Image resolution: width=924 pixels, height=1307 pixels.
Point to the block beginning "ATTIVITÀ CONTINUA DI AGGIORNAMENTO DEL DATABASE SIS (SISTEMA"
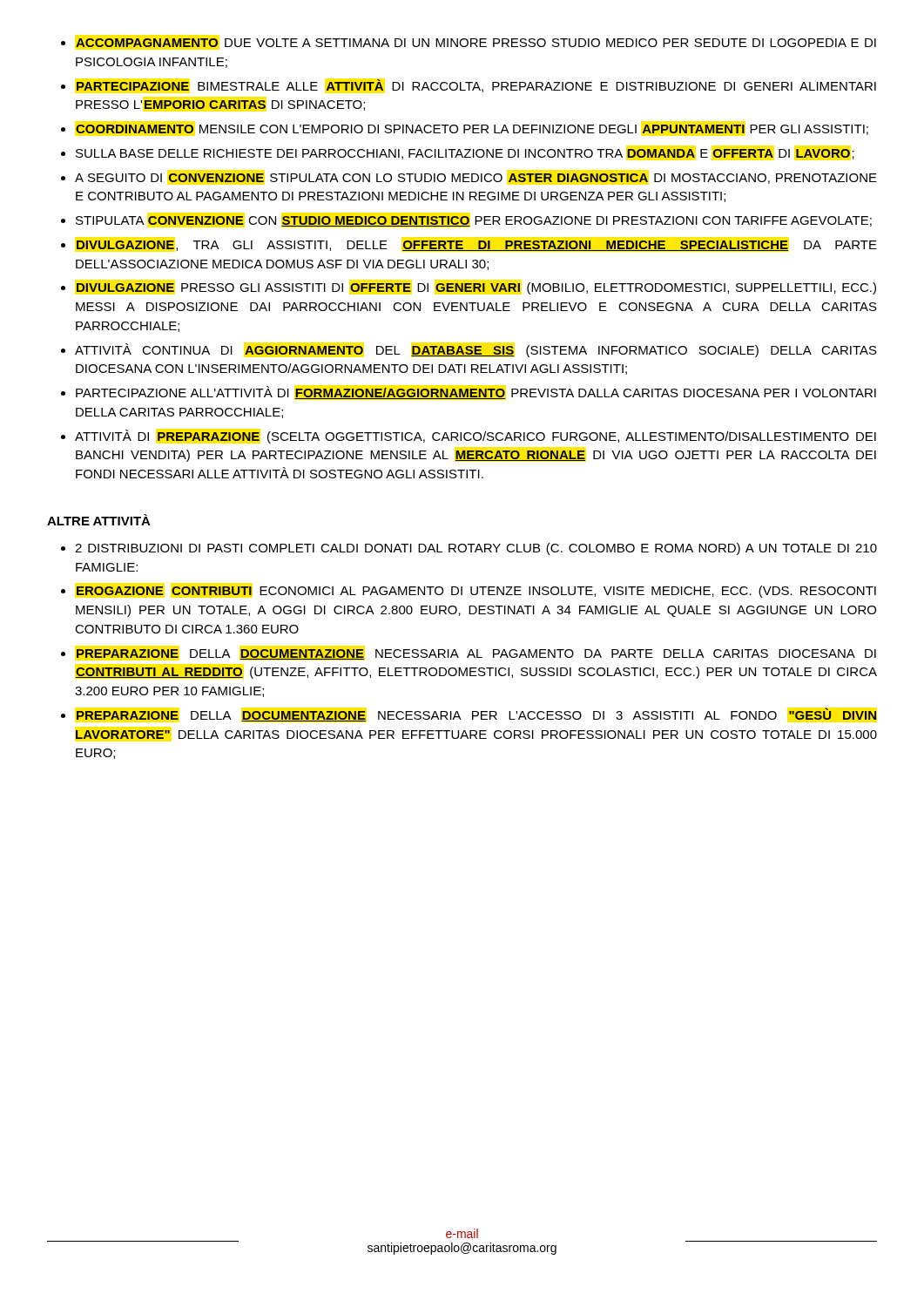coord(476,359)
